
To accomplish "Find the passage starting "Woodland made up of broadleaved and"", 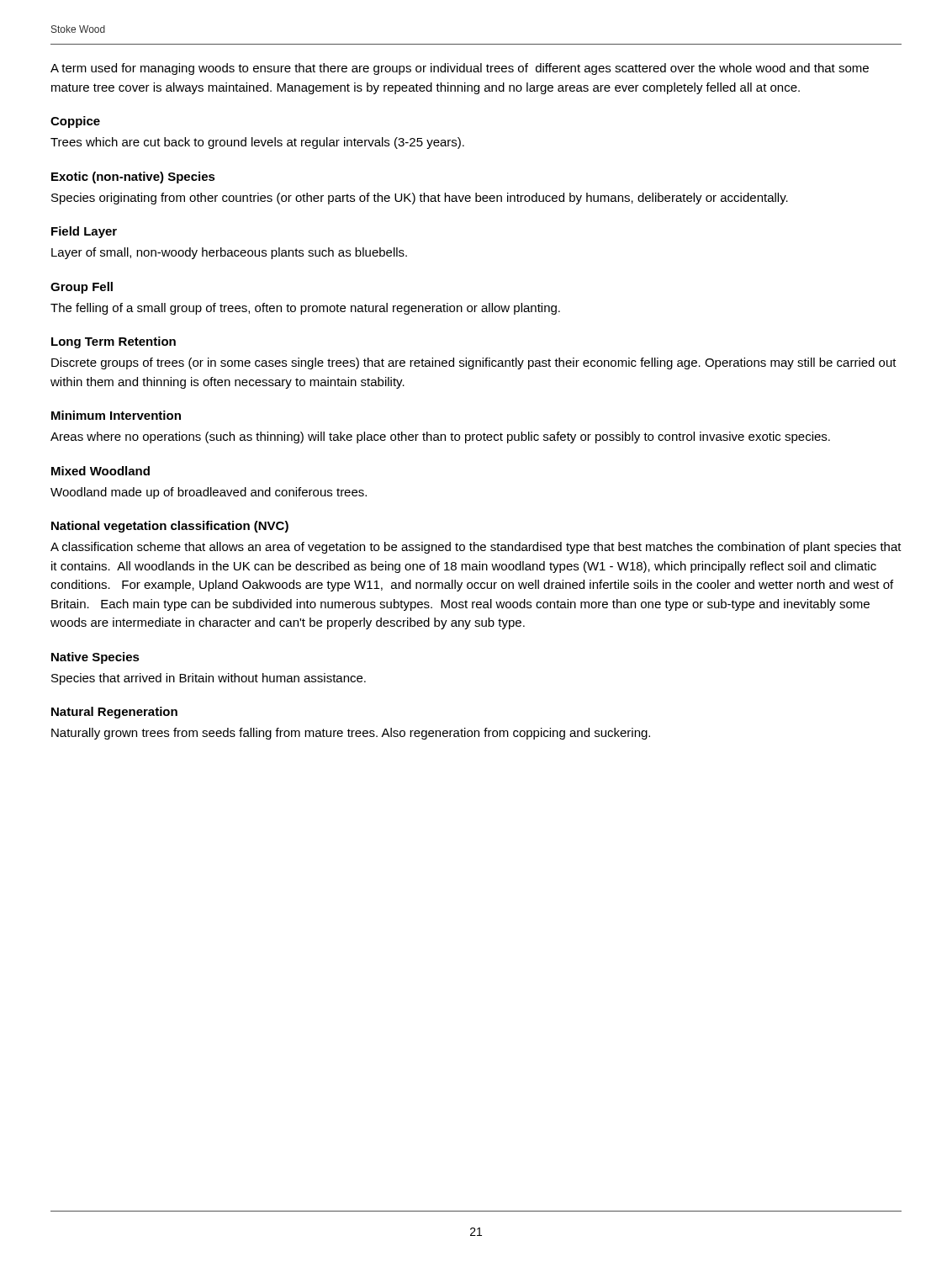I will [x=209, y=491].
